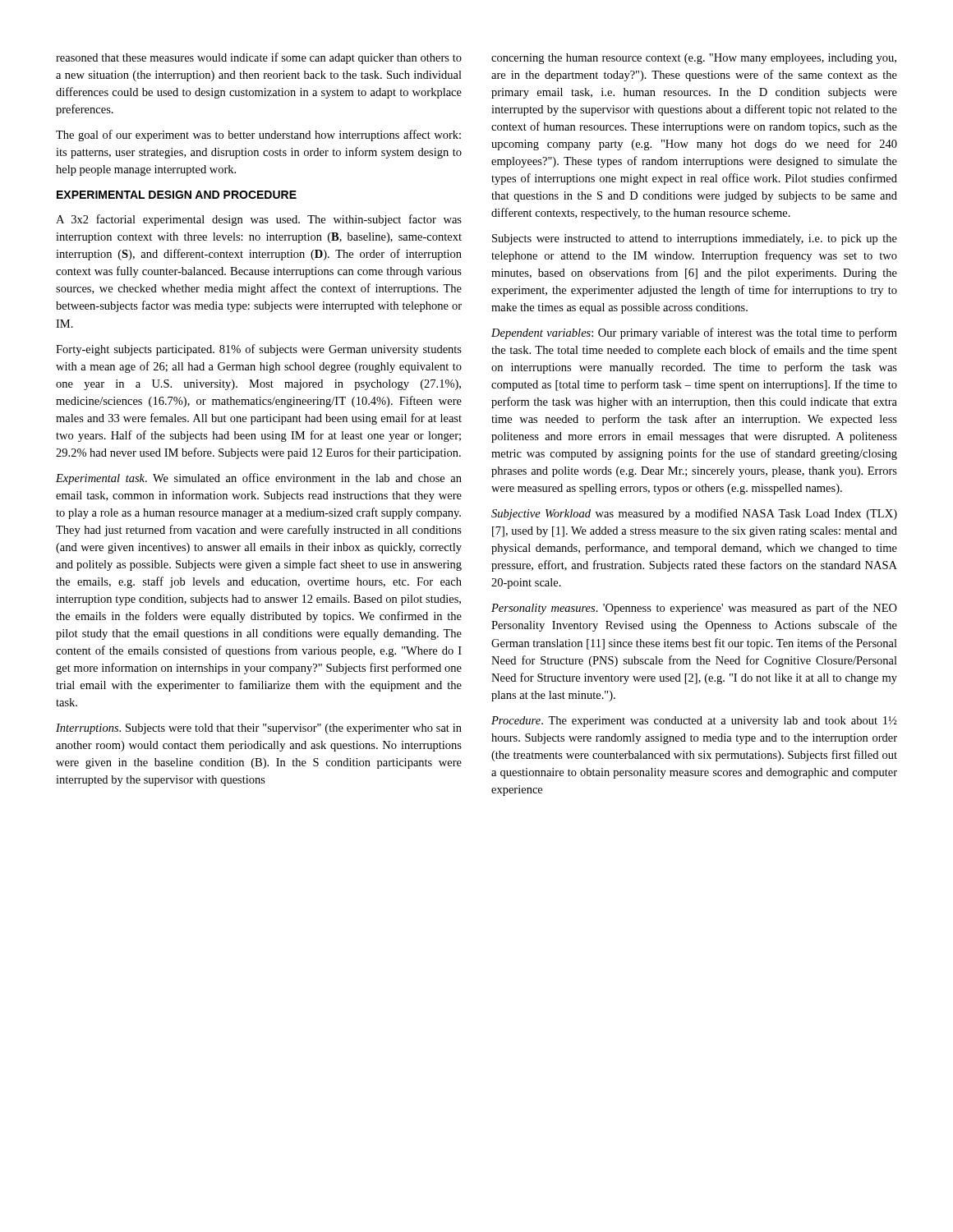The width and height of the screenshot is (953, 1232).
Task: Select the text block with the text "The goal of our experiment was"
Action: point(259,152)
